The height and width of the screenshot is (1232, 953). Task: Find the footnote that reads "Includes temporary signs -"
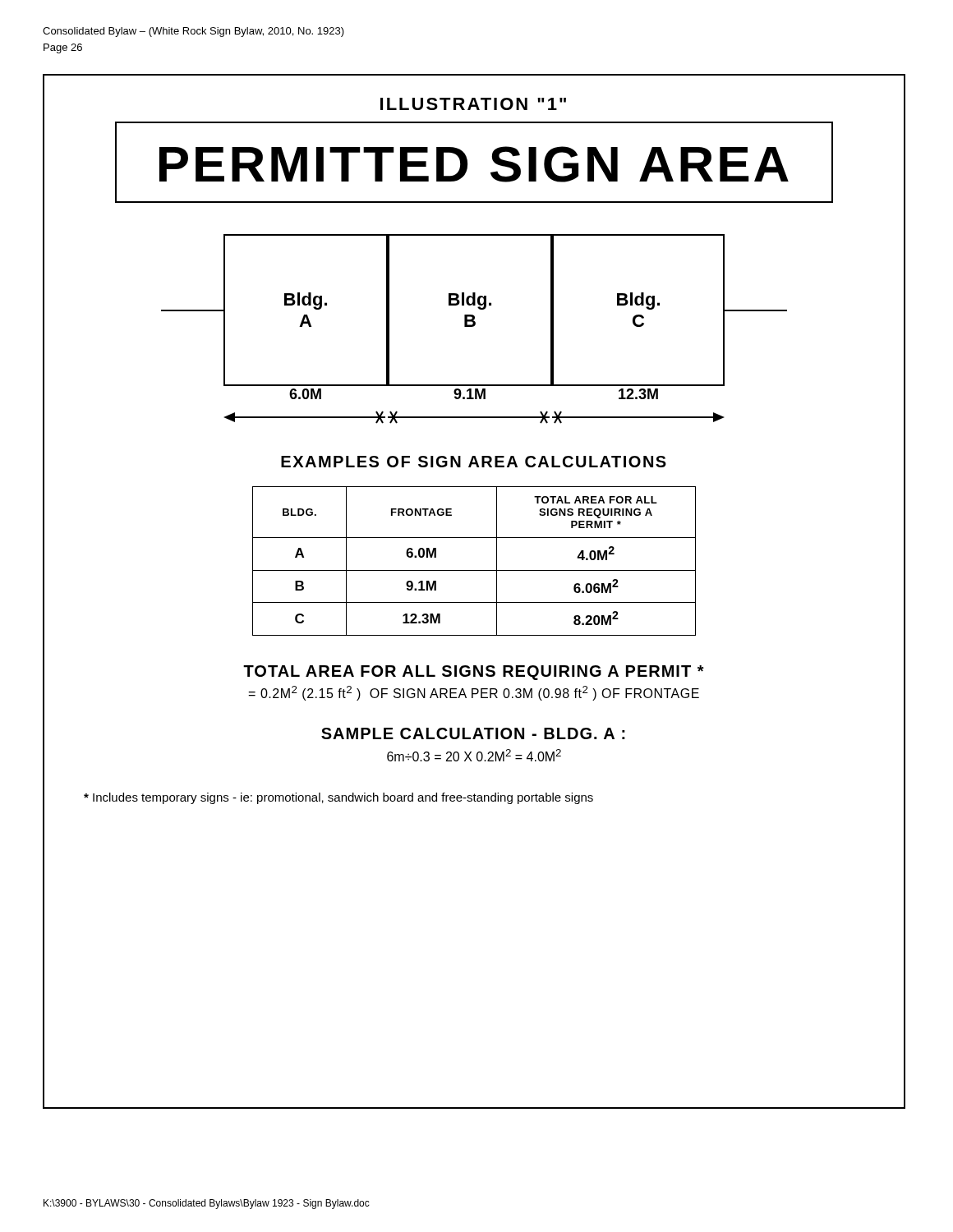339,797
